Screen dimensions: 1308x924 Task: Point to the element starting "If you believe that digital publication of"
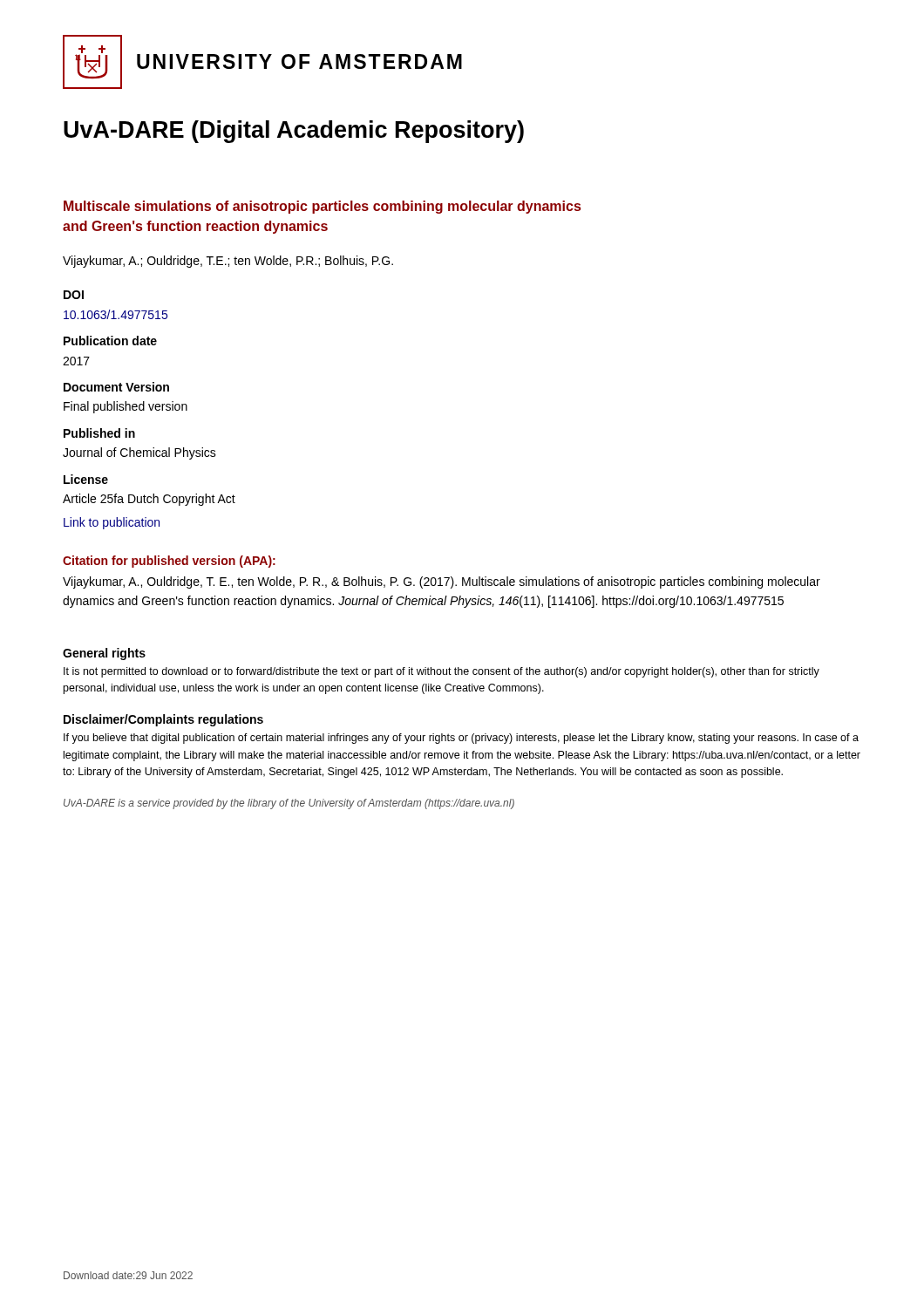pos(462,755)
